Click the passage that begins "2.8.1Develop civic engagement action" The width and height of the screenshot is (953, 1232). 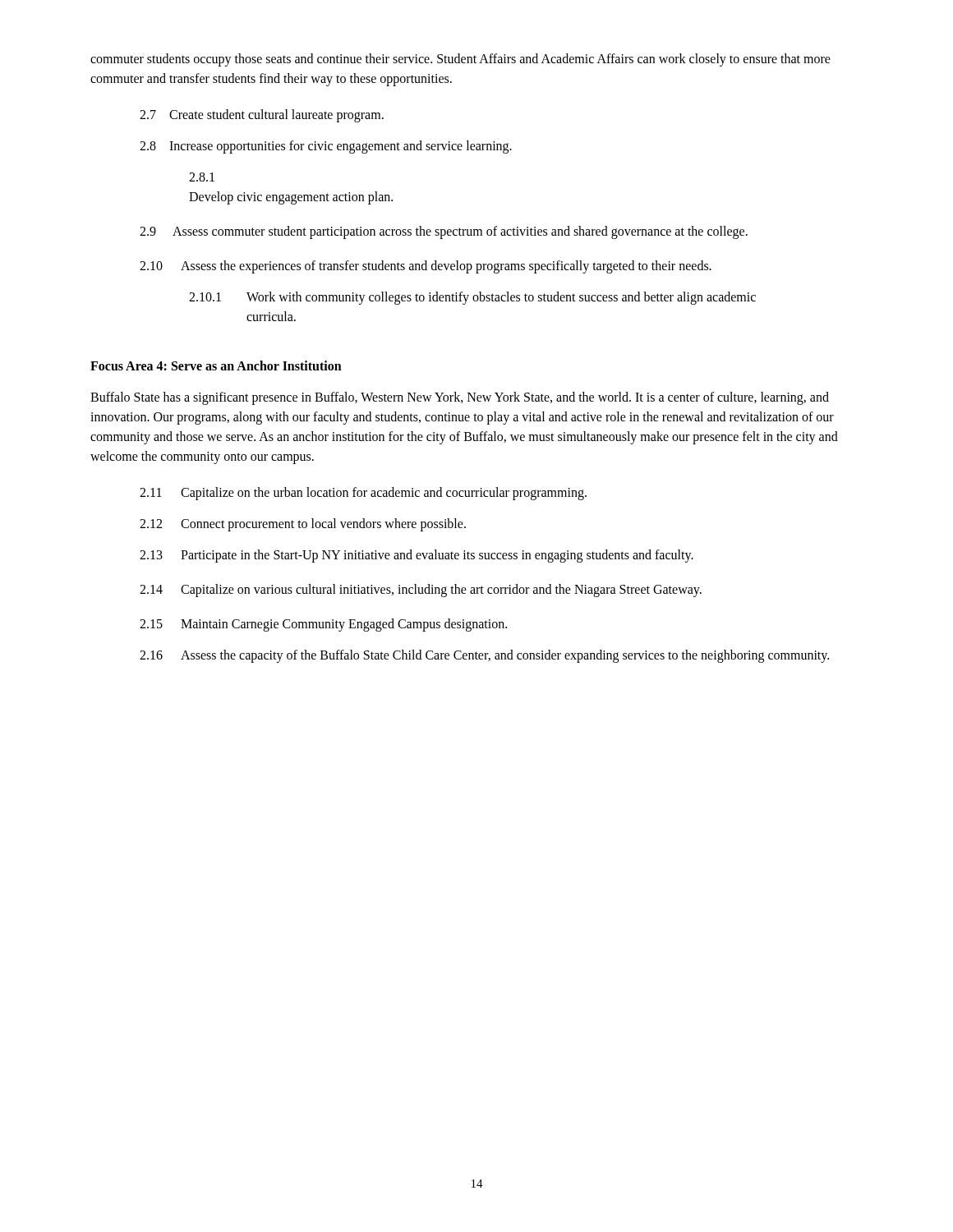(x=202, y=177)
